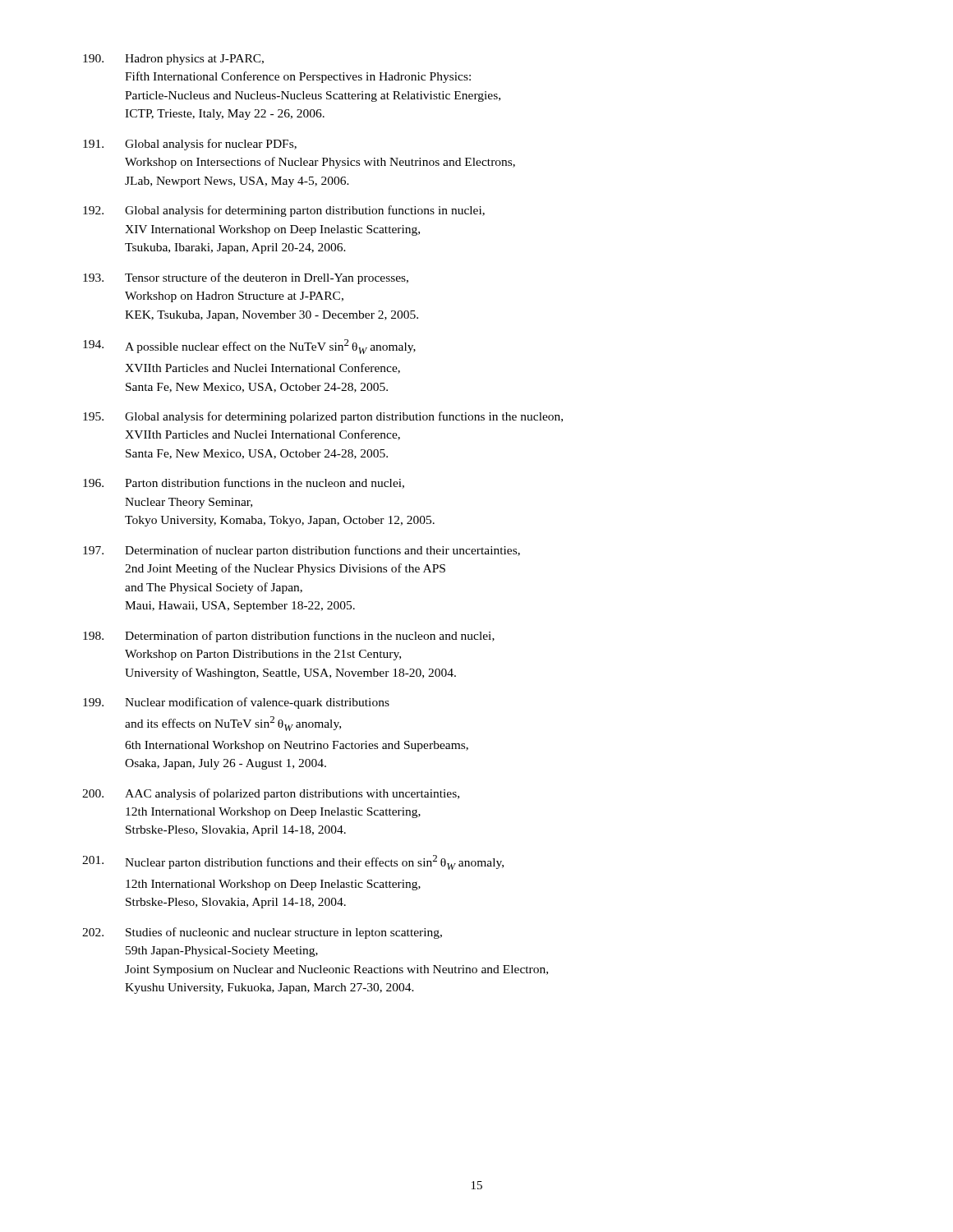Select the list item that says "194. A possible"
The image size is (953, 1232).
click(x=249, y=347)
